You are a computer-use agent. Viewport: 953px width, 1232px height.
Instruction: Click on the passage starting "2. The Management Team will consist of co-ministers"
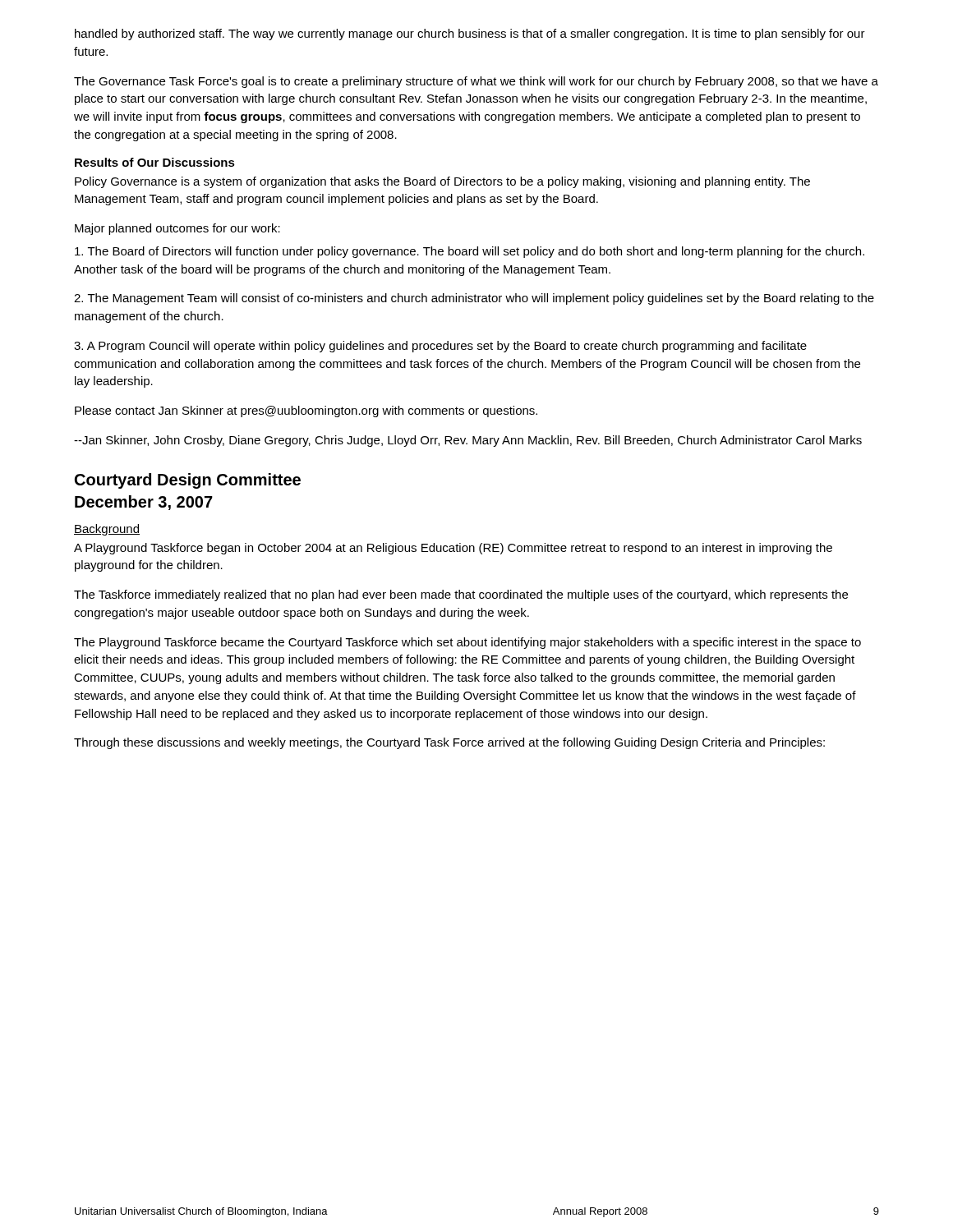pyautogui.click(x=474, y=307)
